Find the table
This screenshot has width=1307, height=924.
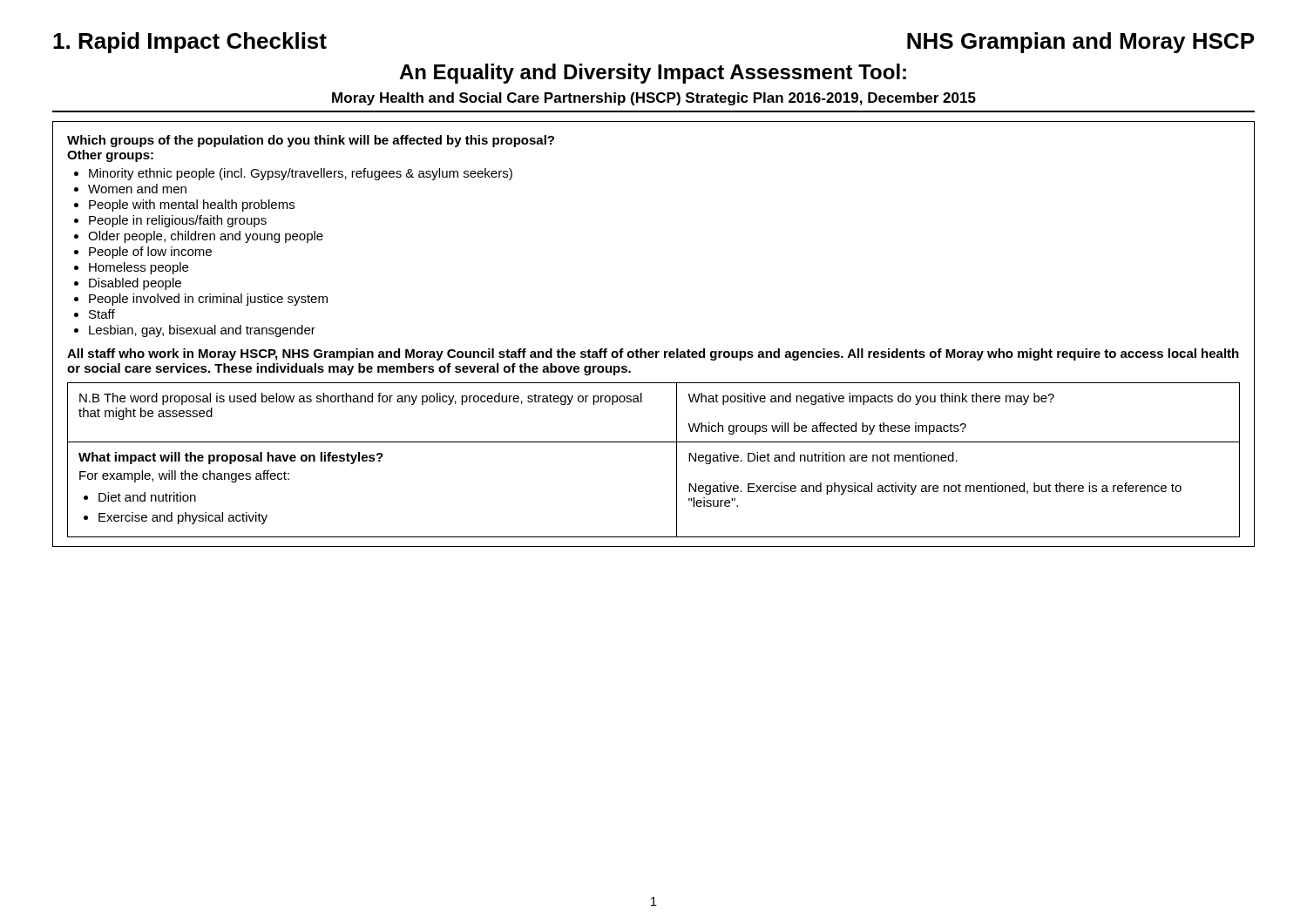point(654,460)
